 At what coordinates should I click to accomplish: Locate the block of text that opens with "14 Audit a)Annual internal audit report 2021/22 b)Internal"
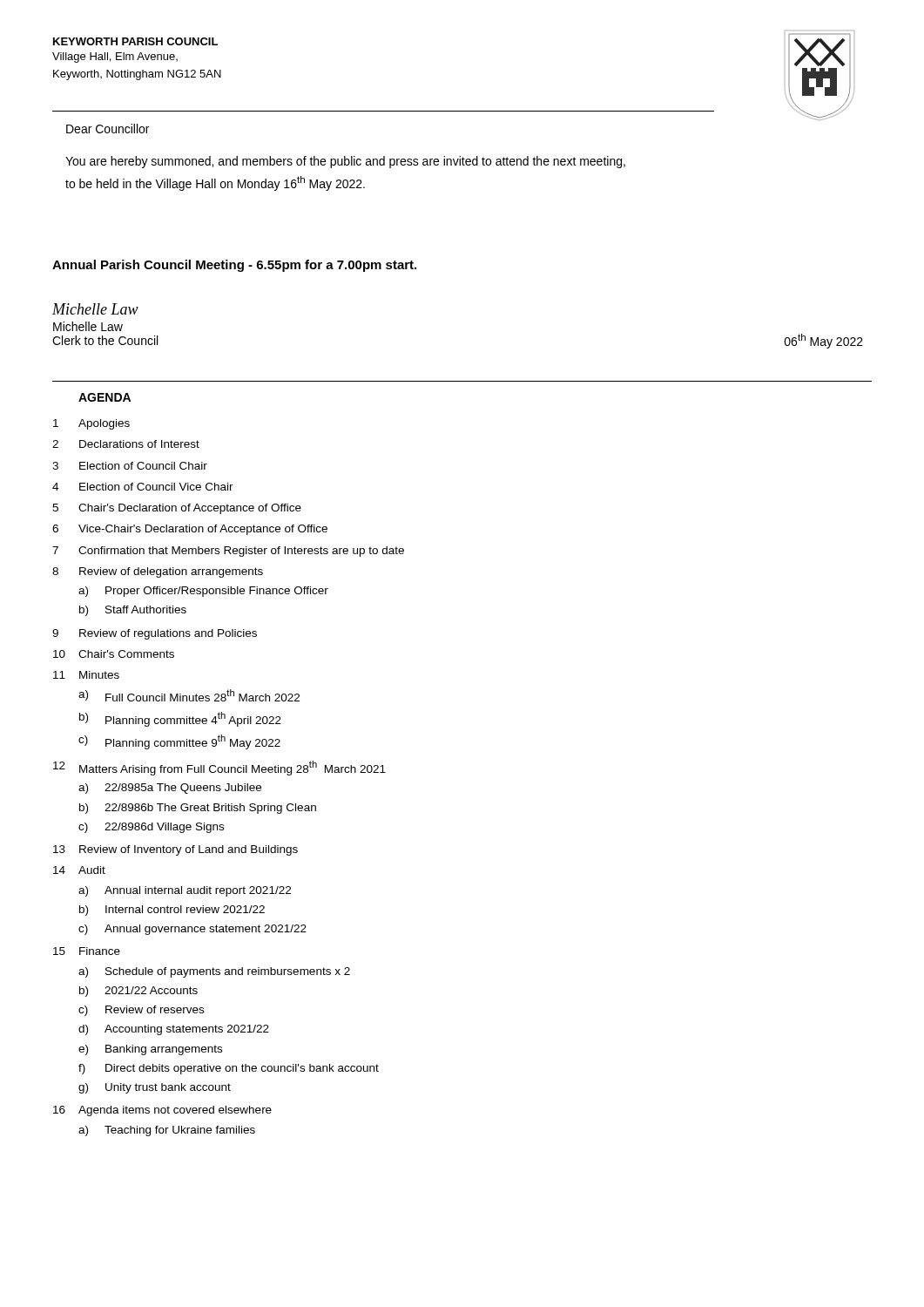79,870
